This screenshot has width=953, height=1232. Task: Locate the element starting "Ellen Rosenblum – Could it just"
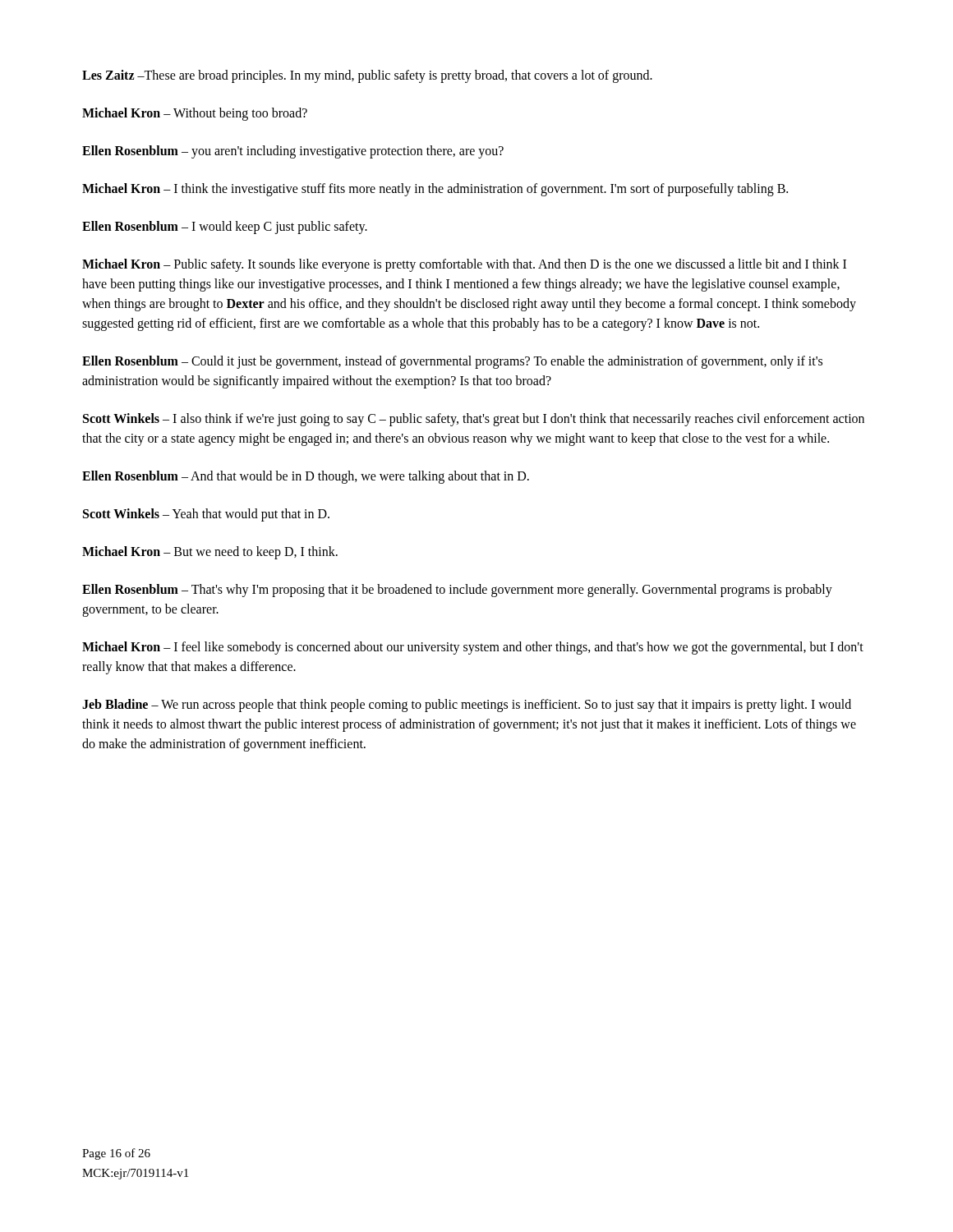click(x=453, y=371)
